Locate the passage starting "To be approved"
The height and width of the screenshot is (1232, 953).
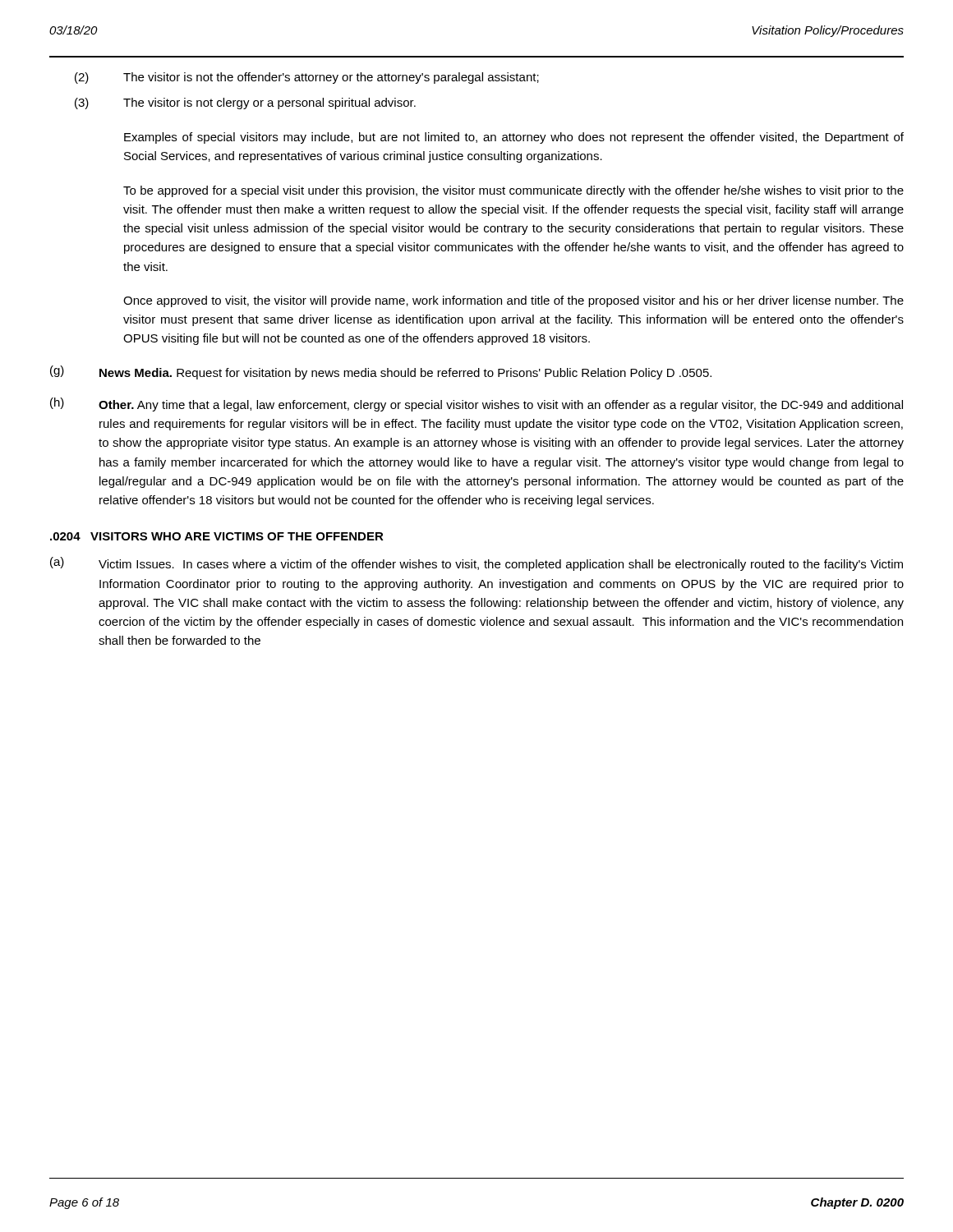(x=513, y=228)
